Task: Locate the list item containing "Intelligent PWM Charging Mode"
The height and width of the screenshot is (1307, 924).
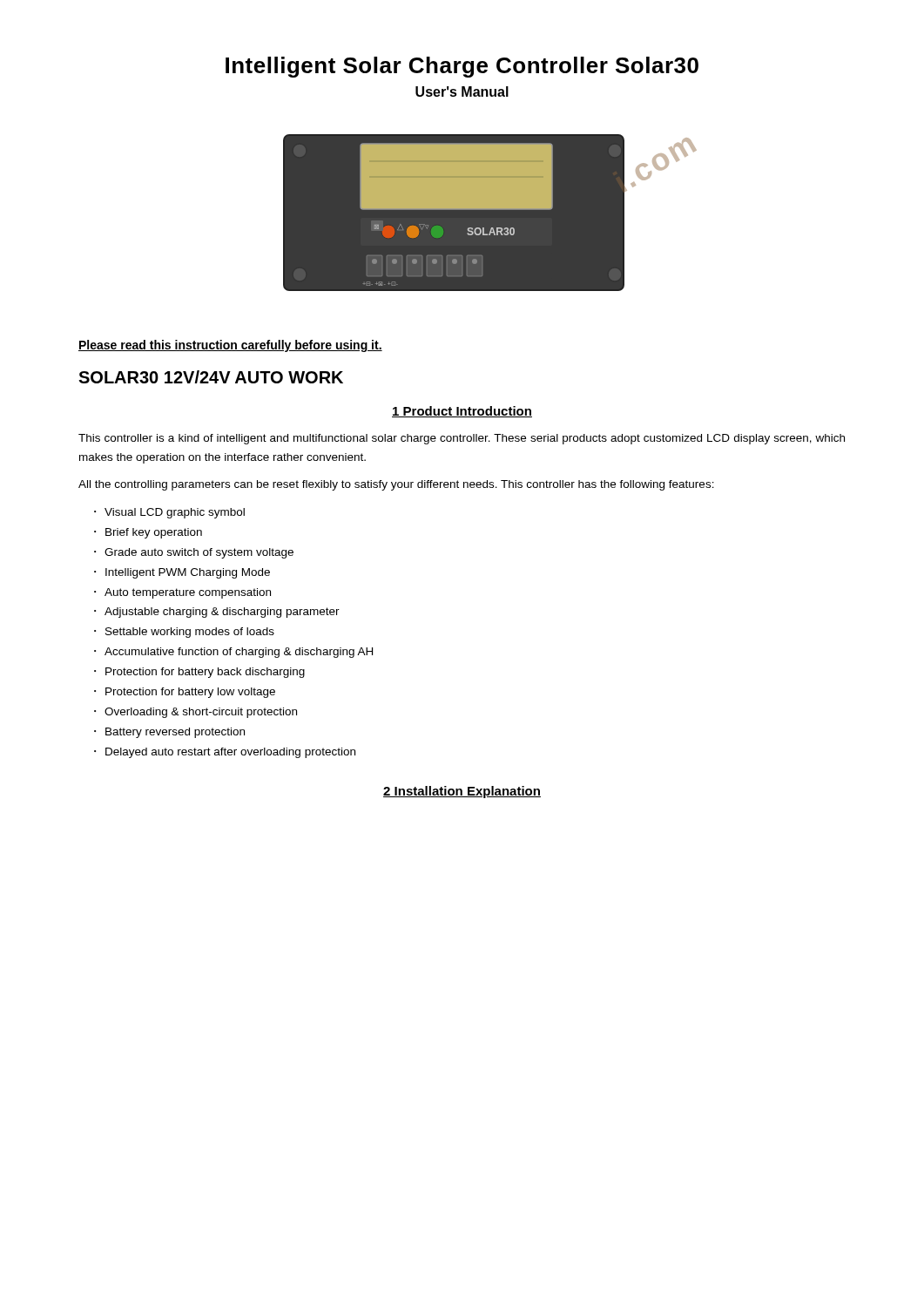Action: coord(187,572)
